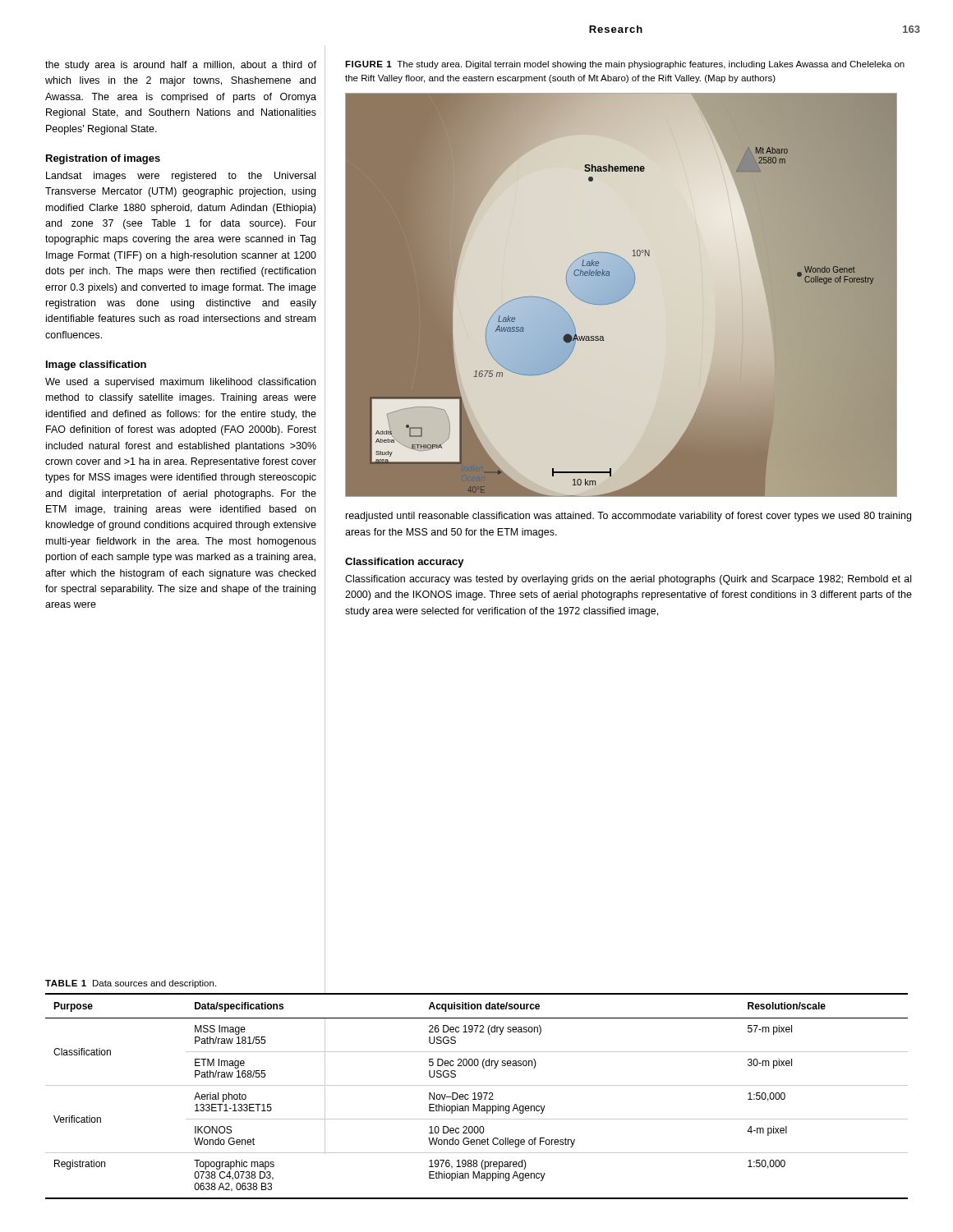Click on the element starting "the study area is around"
This screenshot has width=953, height=1232.
pos(181,97)
